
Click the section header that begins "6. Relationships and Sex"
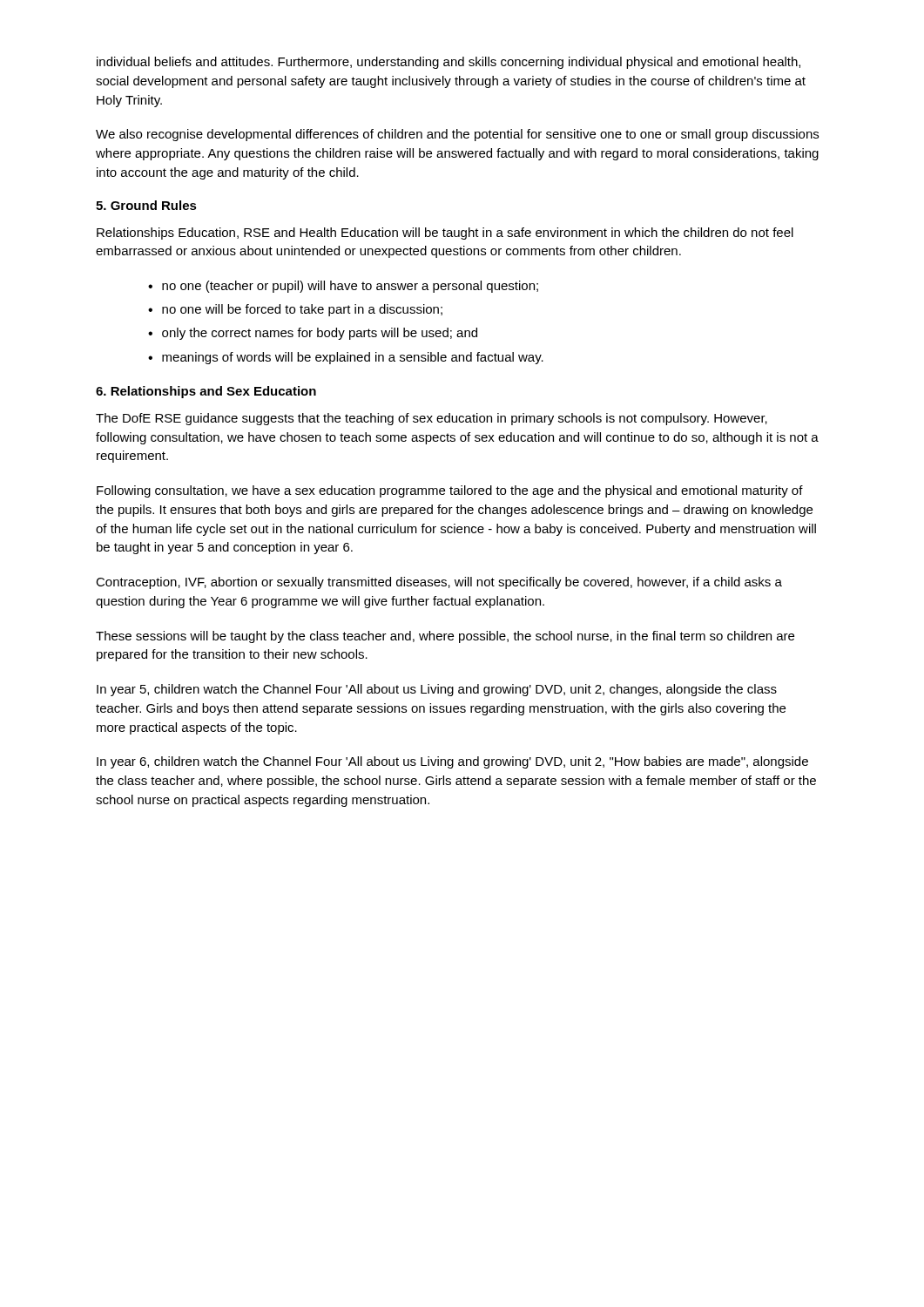(x=206, y=391)
